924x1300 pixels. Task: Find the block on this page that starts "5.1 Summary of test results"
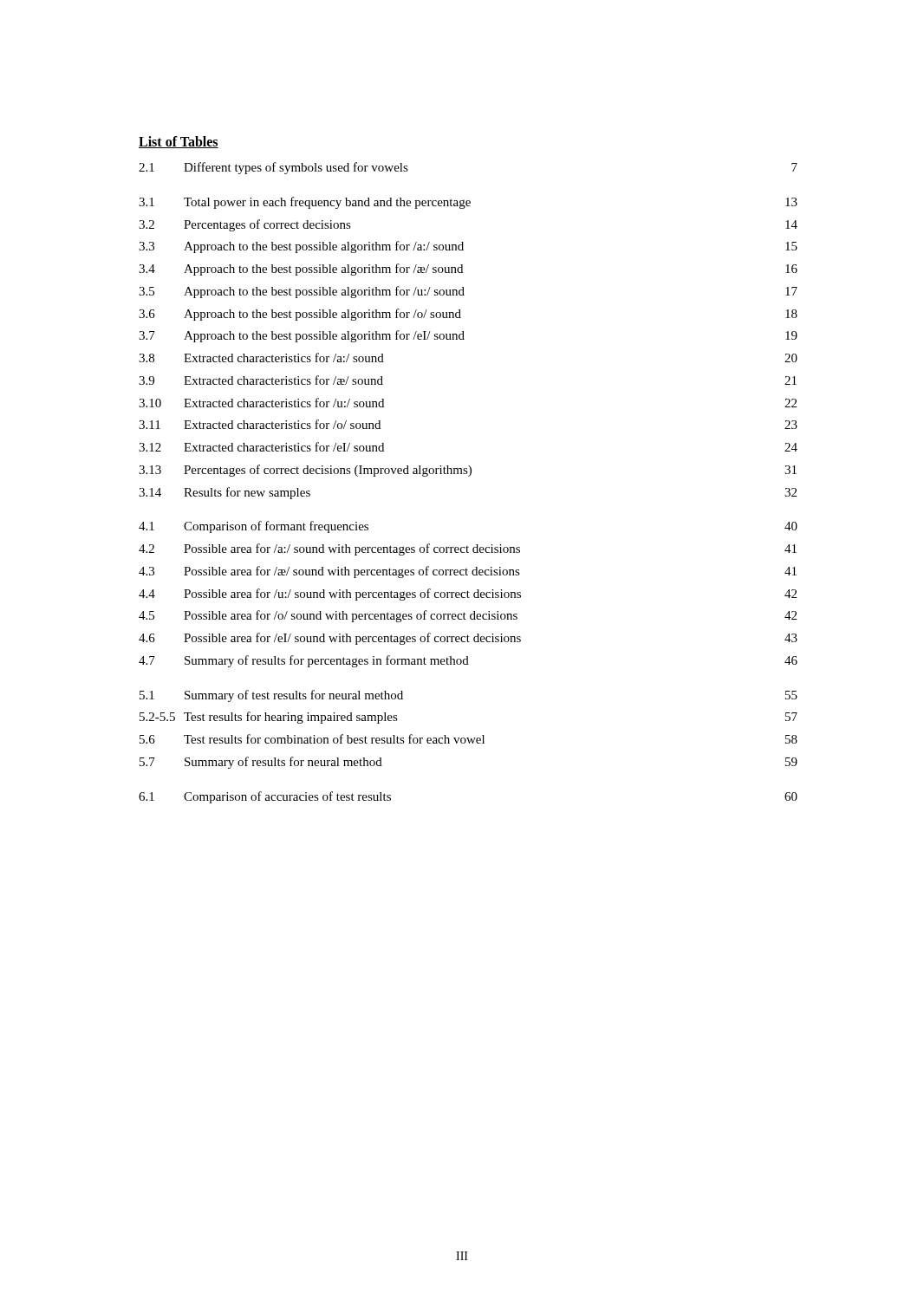(x=296, y=696)
